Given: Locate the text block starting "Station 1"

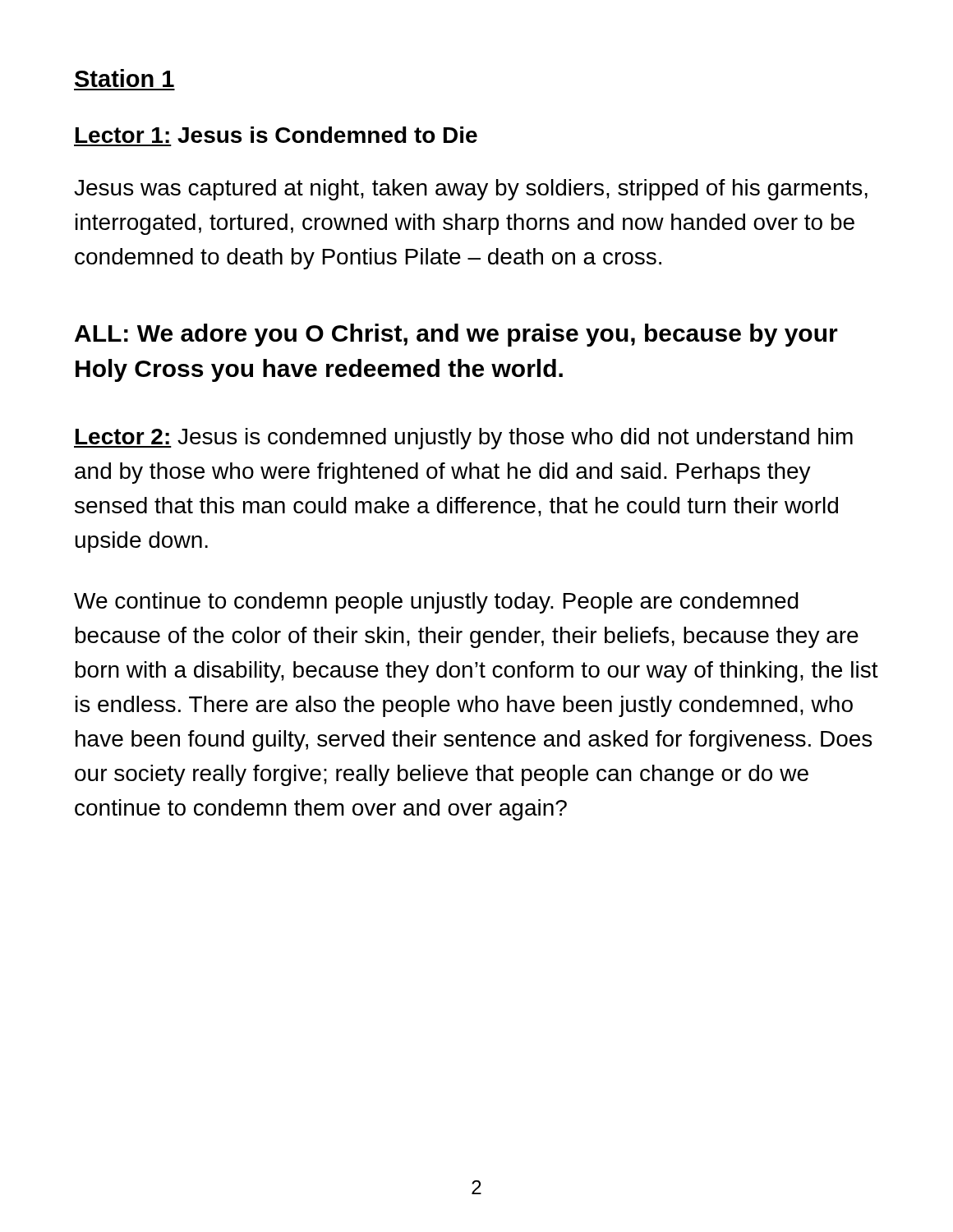Looking at the screenshot, I should (x=124, y=79).
